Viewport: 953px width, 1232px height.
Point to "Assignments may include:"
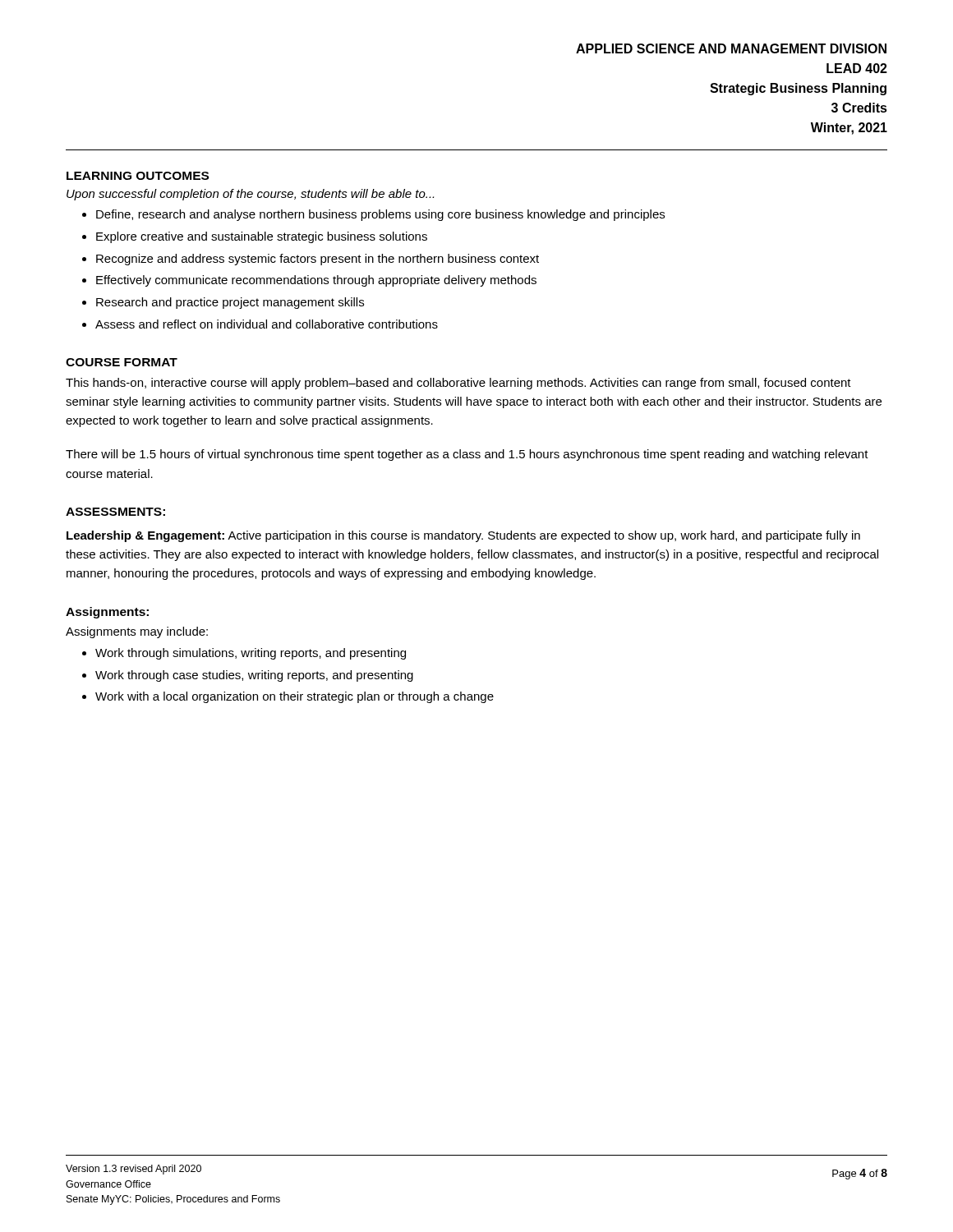click(x=137, y=631)
